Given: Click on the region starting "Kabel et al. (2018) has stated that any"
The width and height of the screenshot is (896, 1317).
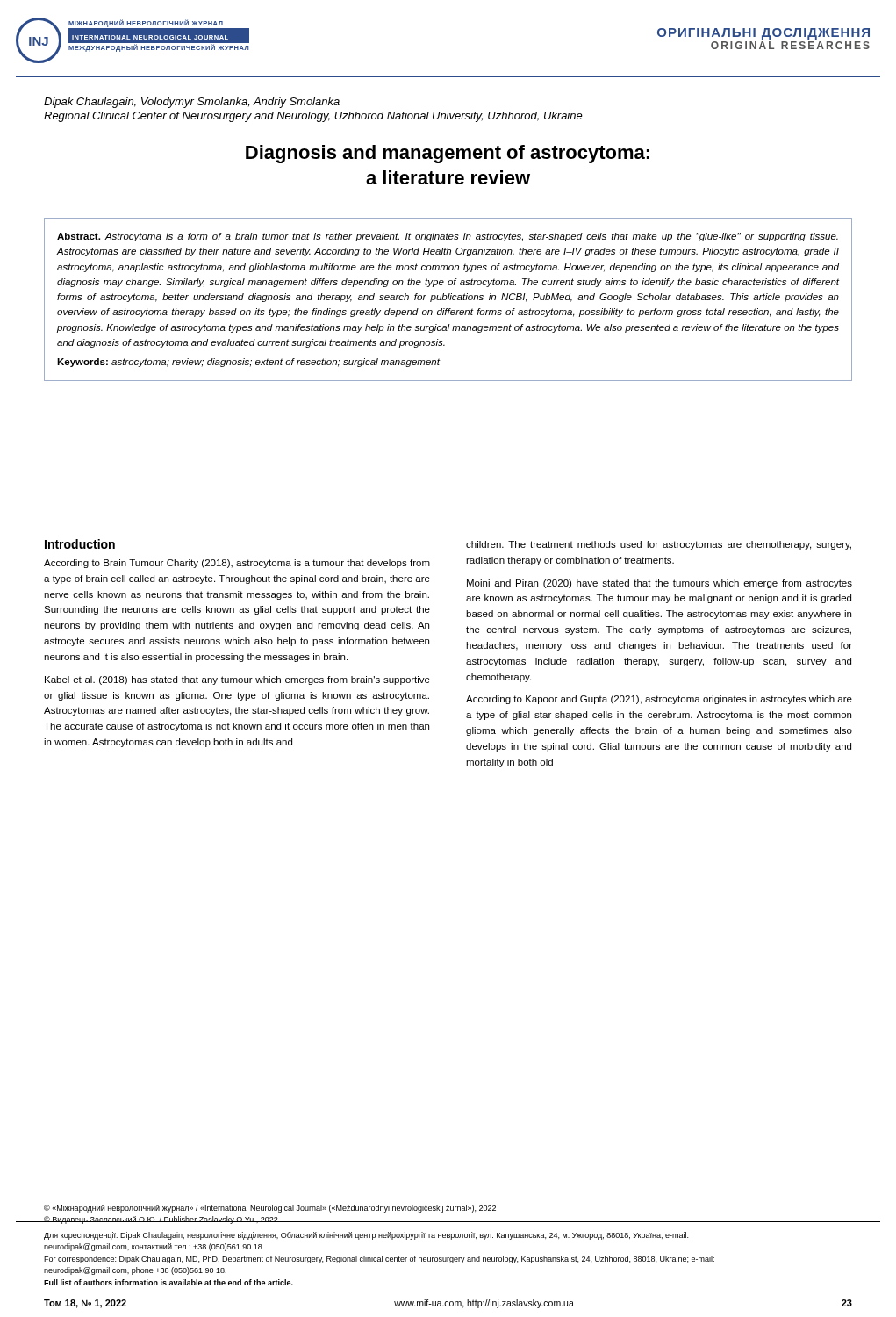Looking at the screenshot, I should click(x=237, y=711).
